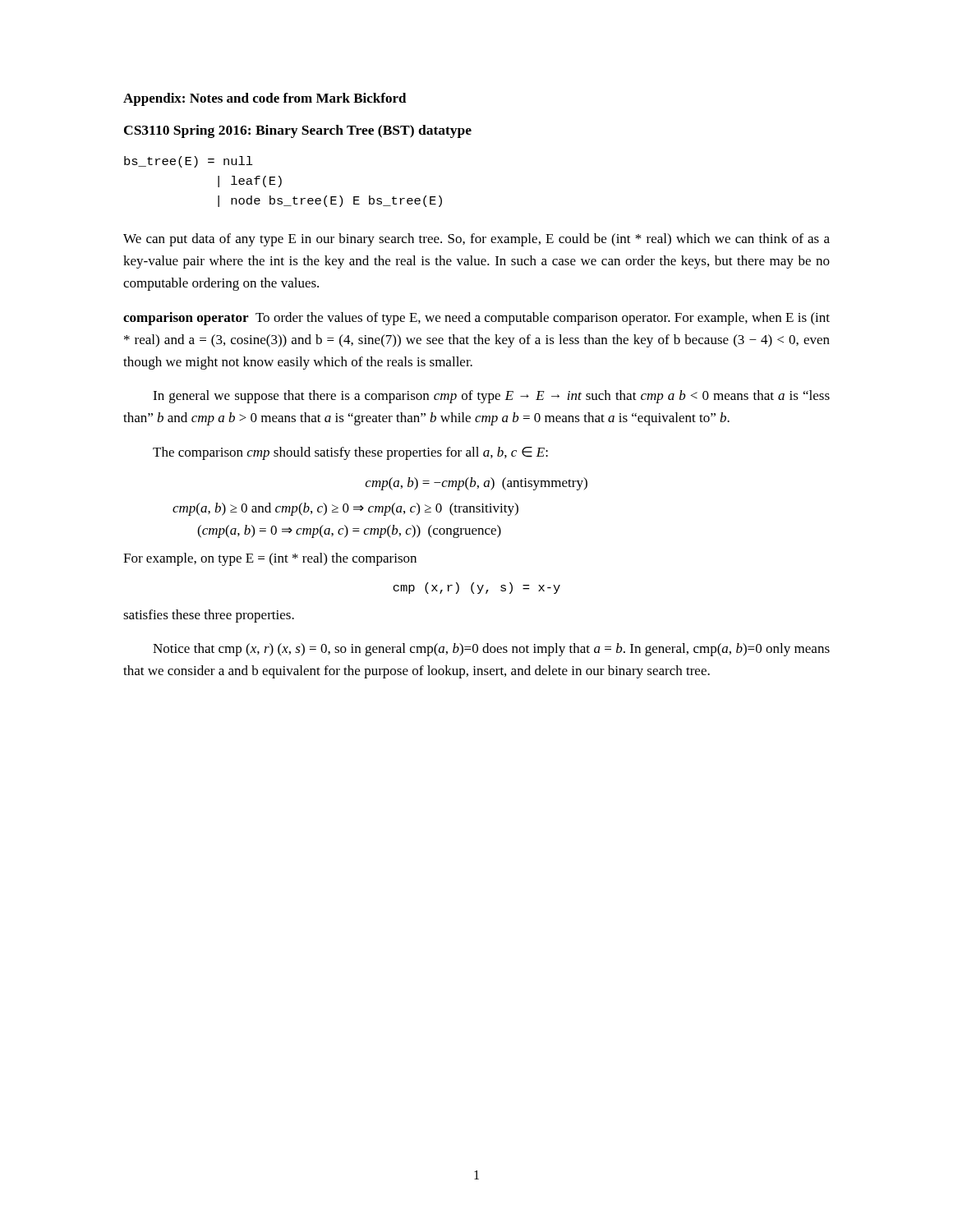Locate the block of text that opens with "For example, on type"
Screen dimensions: 1232x953
pos(270,558)
